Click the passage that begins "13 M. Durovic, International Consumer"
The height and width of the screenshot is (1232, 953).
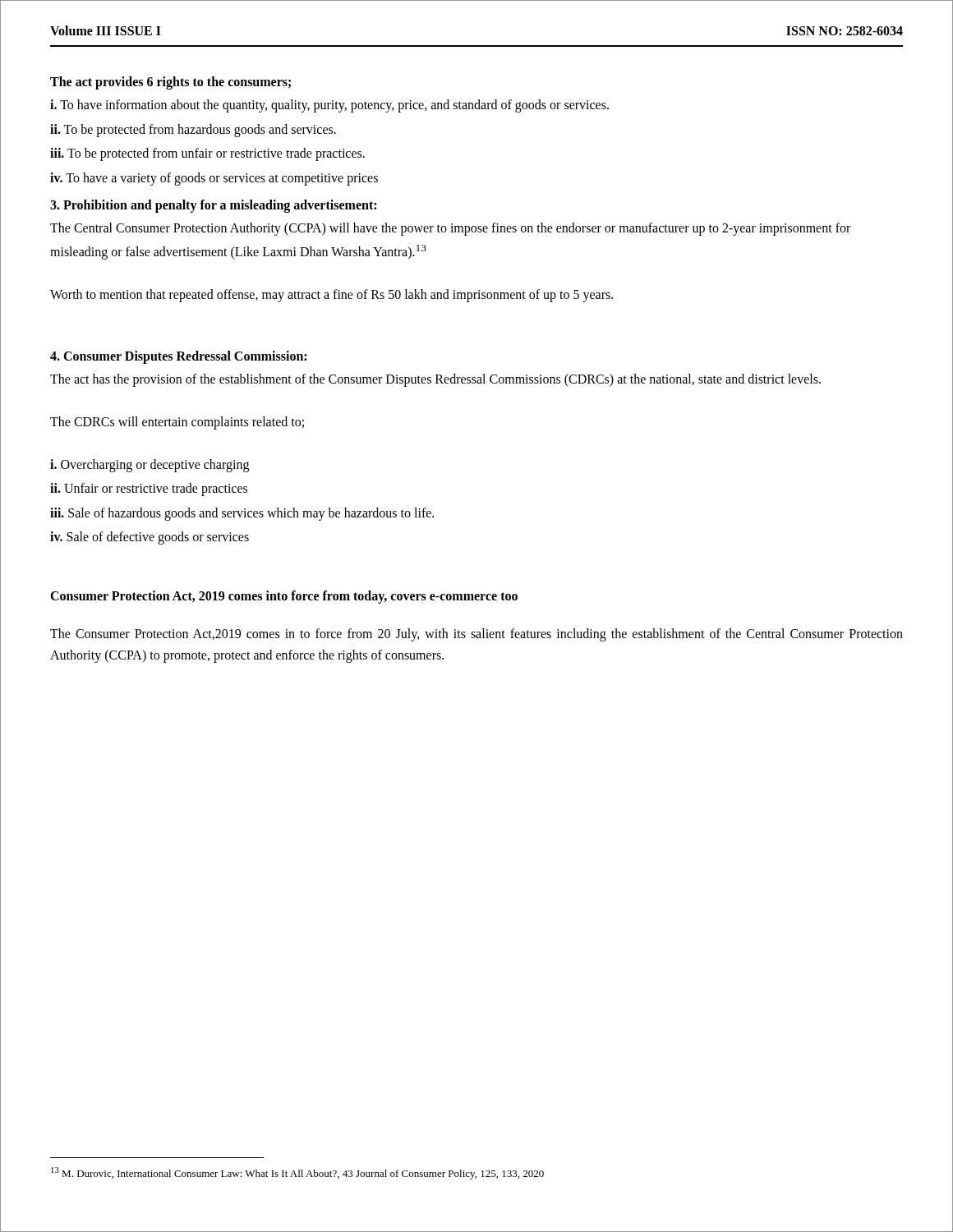[x=476, y=1170]
